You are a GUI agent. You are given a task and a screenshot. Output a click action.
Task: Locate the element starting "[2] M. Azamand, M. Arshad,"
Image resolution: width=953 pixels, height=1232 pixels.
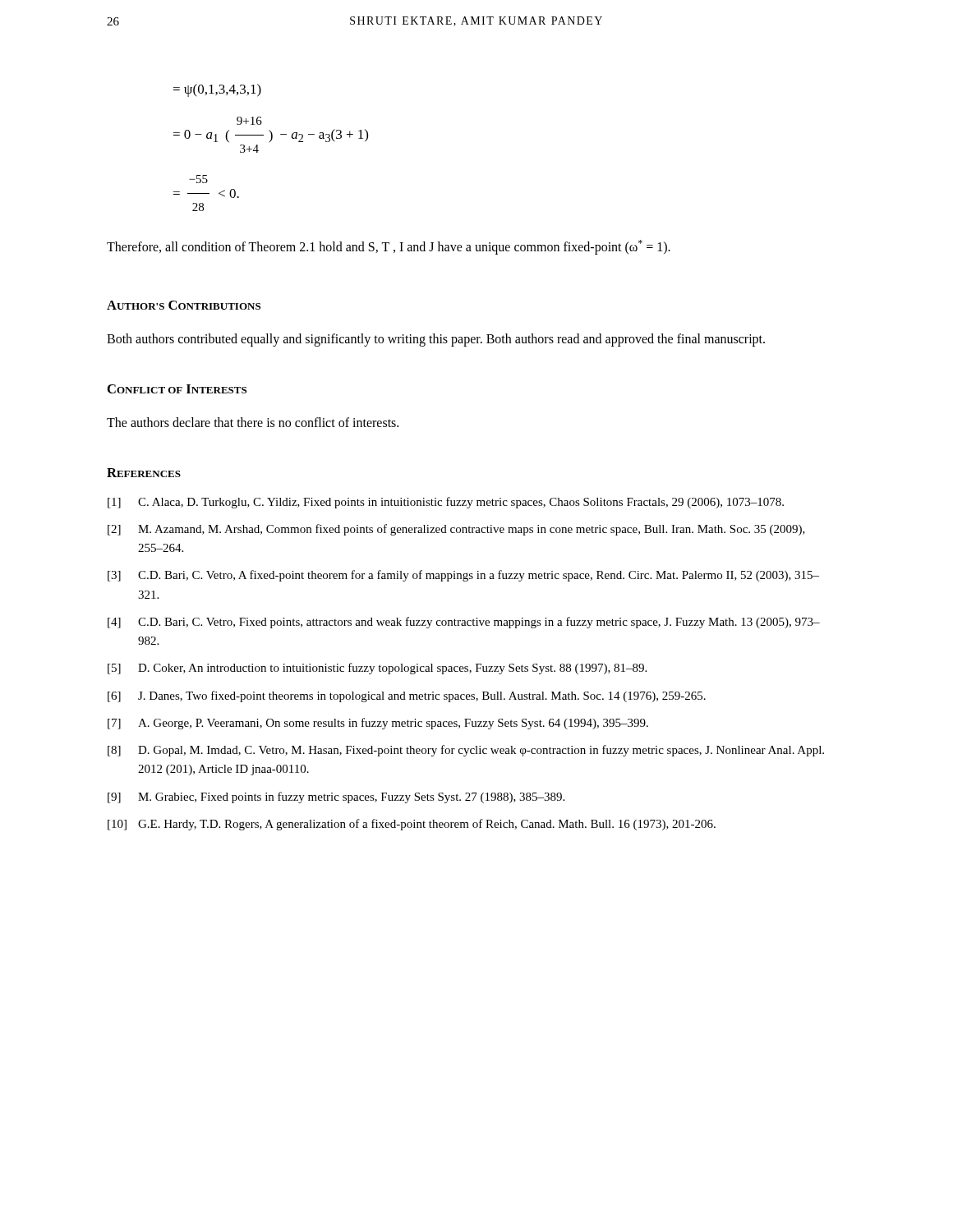coord(468,539)
